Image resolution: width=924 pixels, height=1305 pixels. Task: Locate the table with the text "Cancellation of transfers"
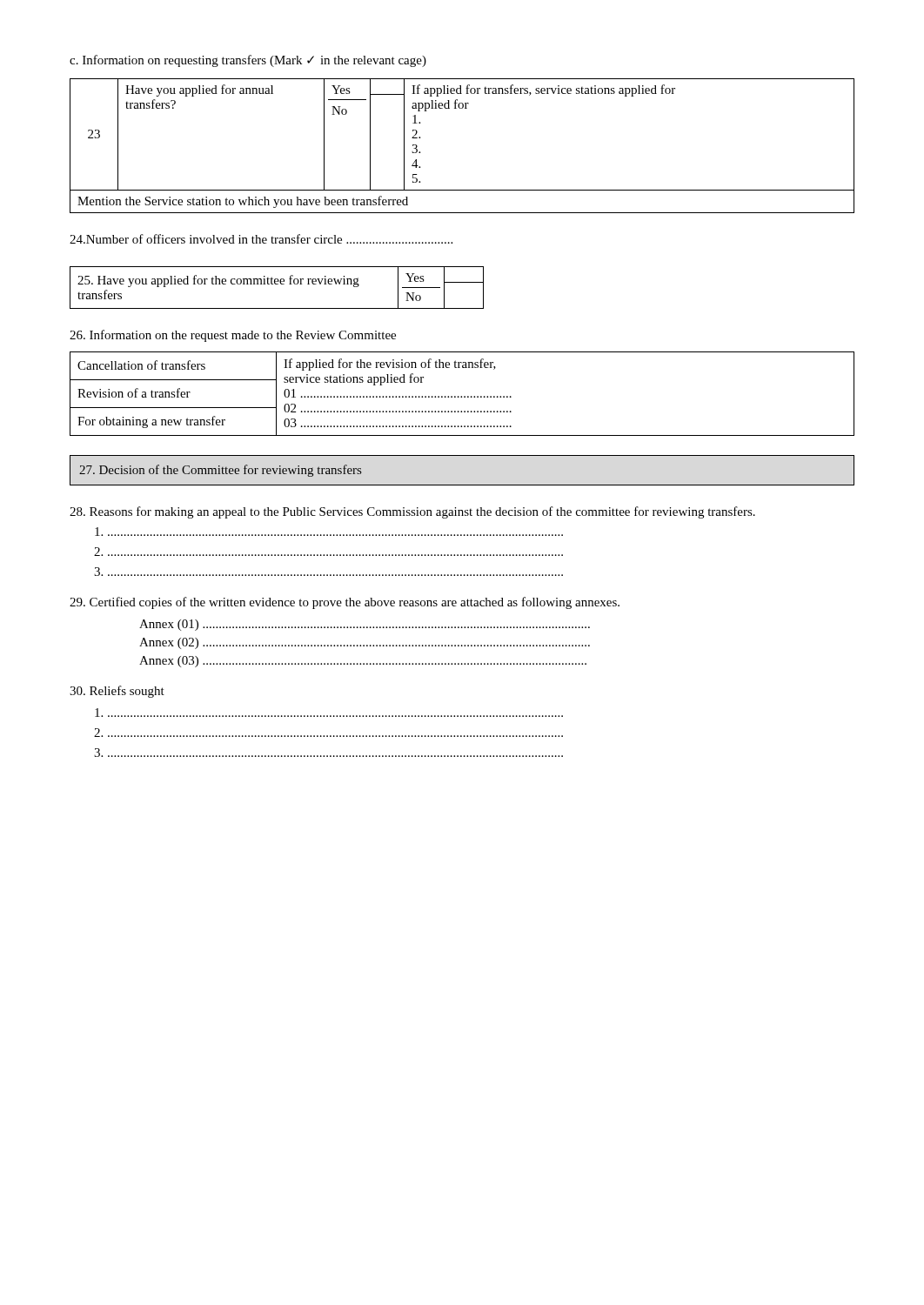tap(462, 394)
